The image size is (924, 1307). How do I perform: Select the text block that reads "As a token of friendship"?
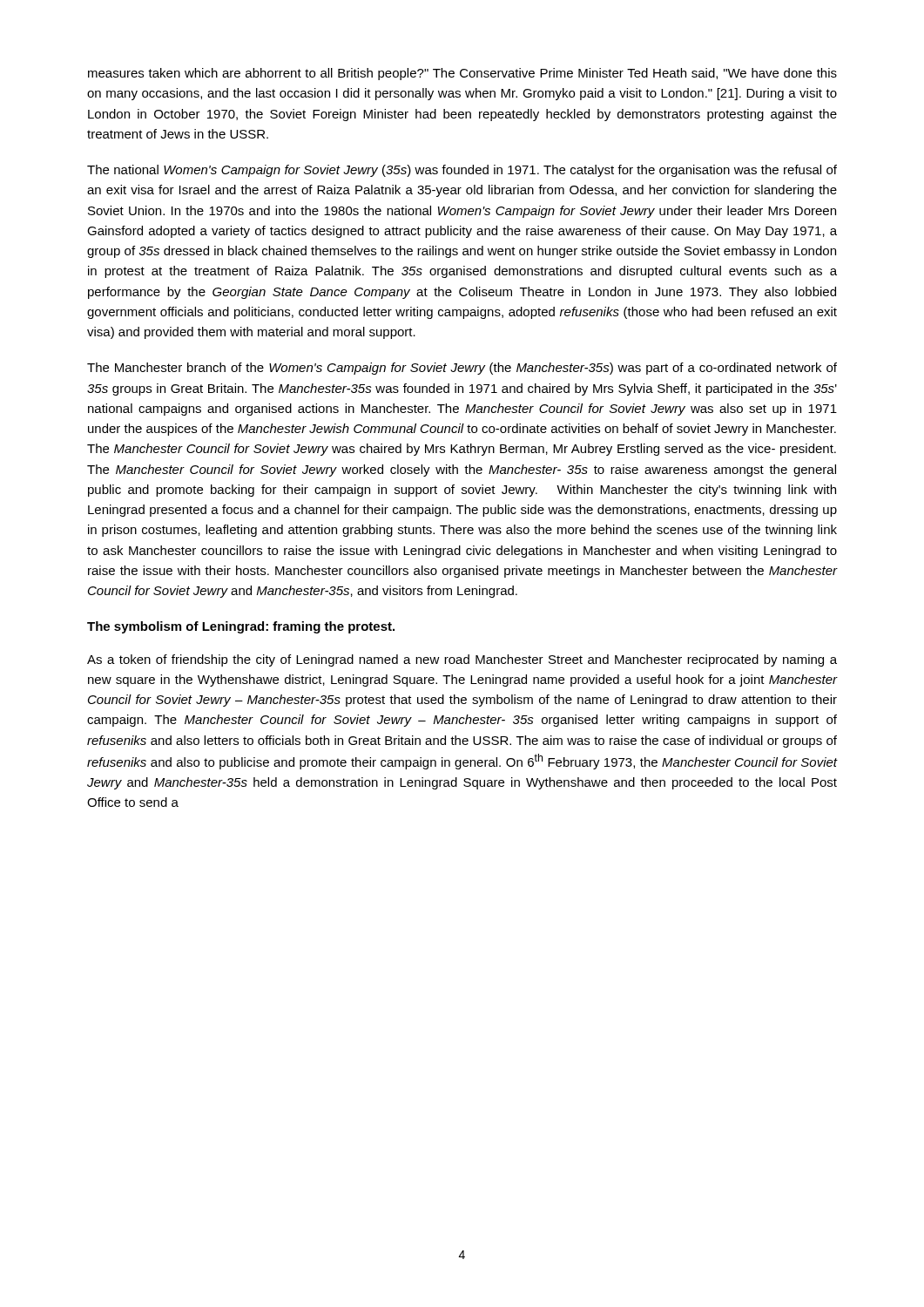pyautogui.click(x=462, y=730)
